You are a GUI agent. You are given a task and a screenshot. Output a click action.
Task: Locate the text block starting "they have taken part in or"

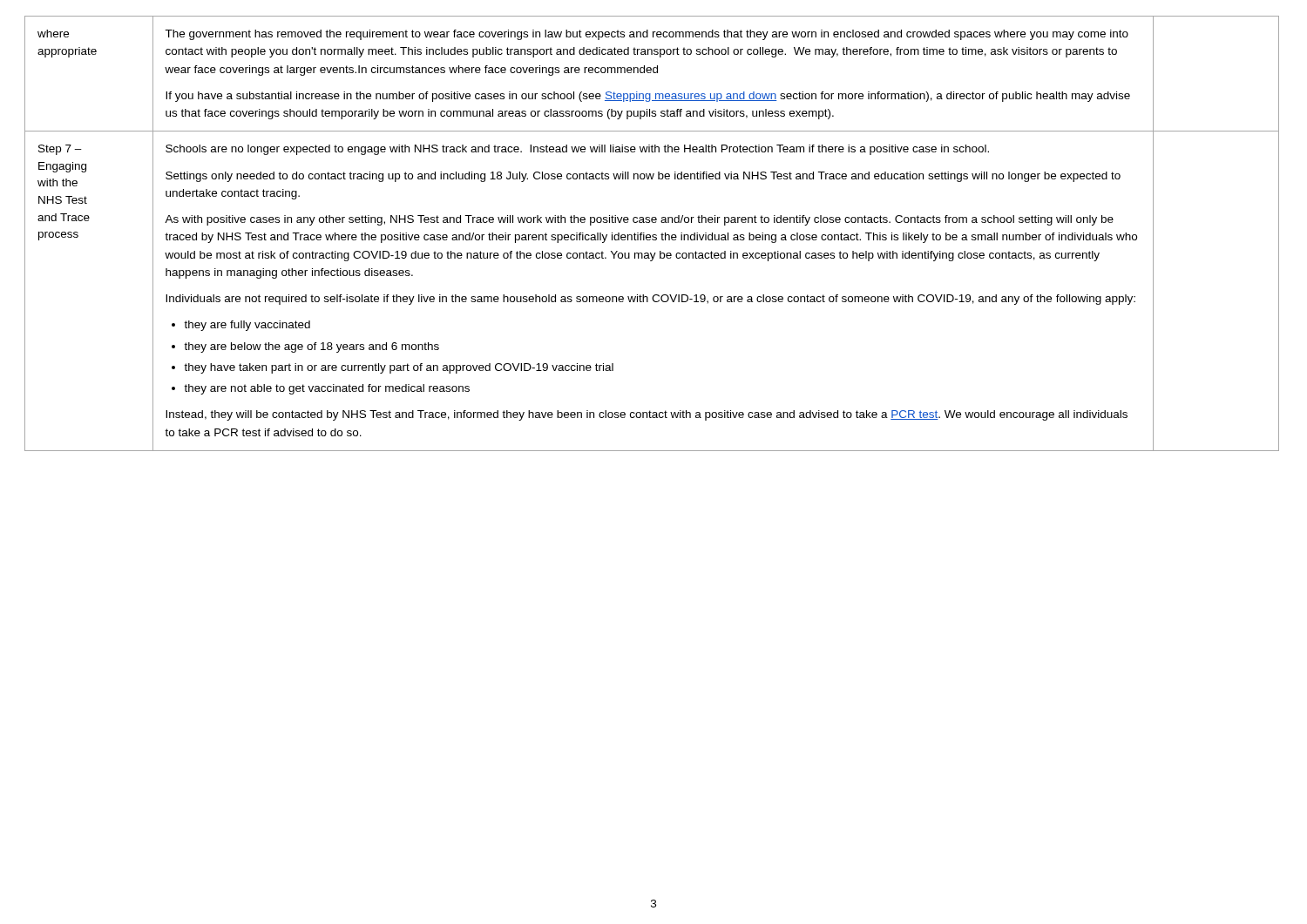(x=399, y=367)
